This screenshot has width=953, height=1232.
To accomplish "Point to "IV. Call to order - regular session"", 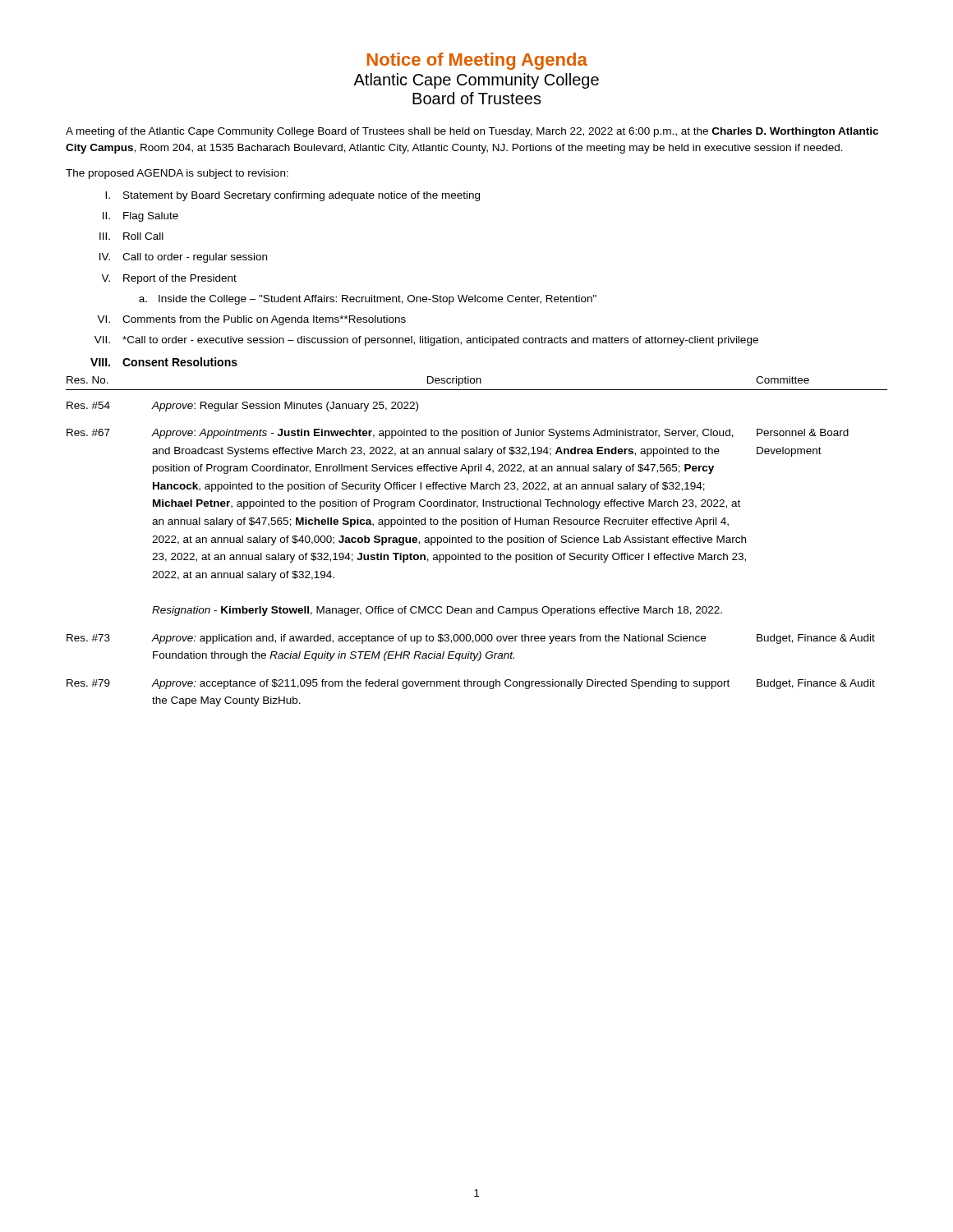I will pos(183,258).
